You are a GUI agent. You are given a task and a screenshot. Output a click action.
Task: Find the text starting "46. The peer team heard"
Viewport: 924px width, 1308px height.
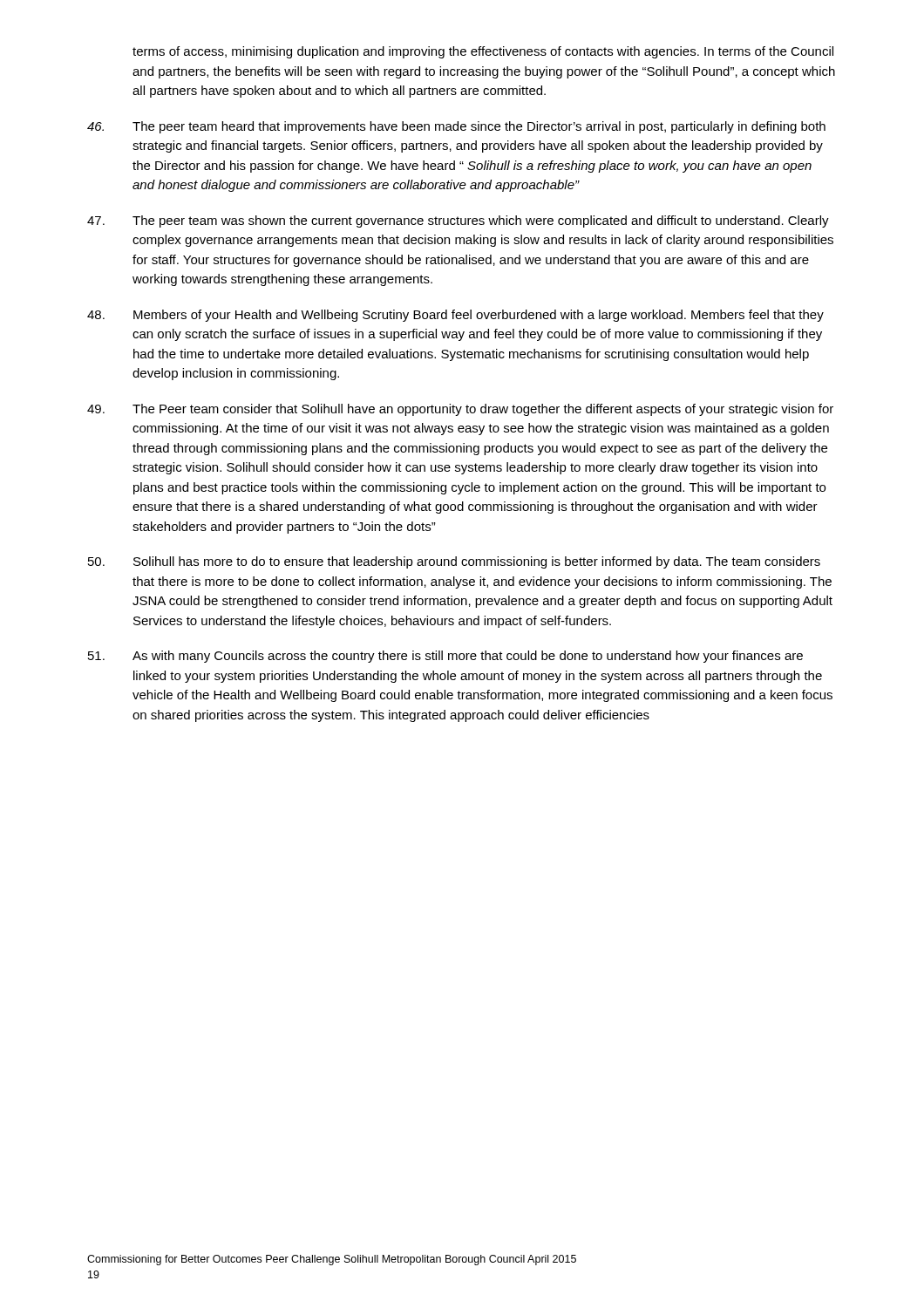(462, 156)
